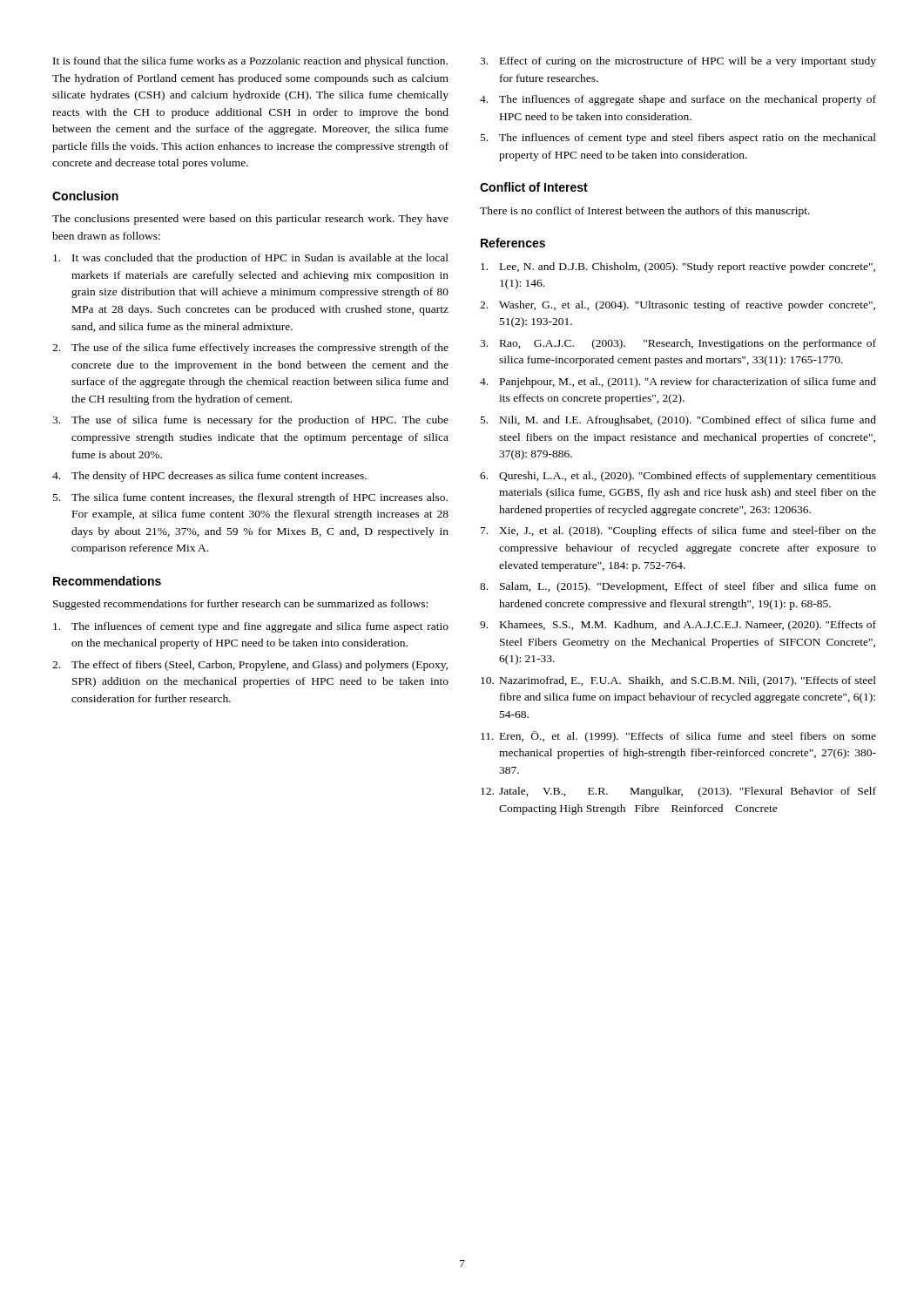Screen dimensions: 1307x924
Task: Find the list item that reads "4. The density of"
Action: 250,476
